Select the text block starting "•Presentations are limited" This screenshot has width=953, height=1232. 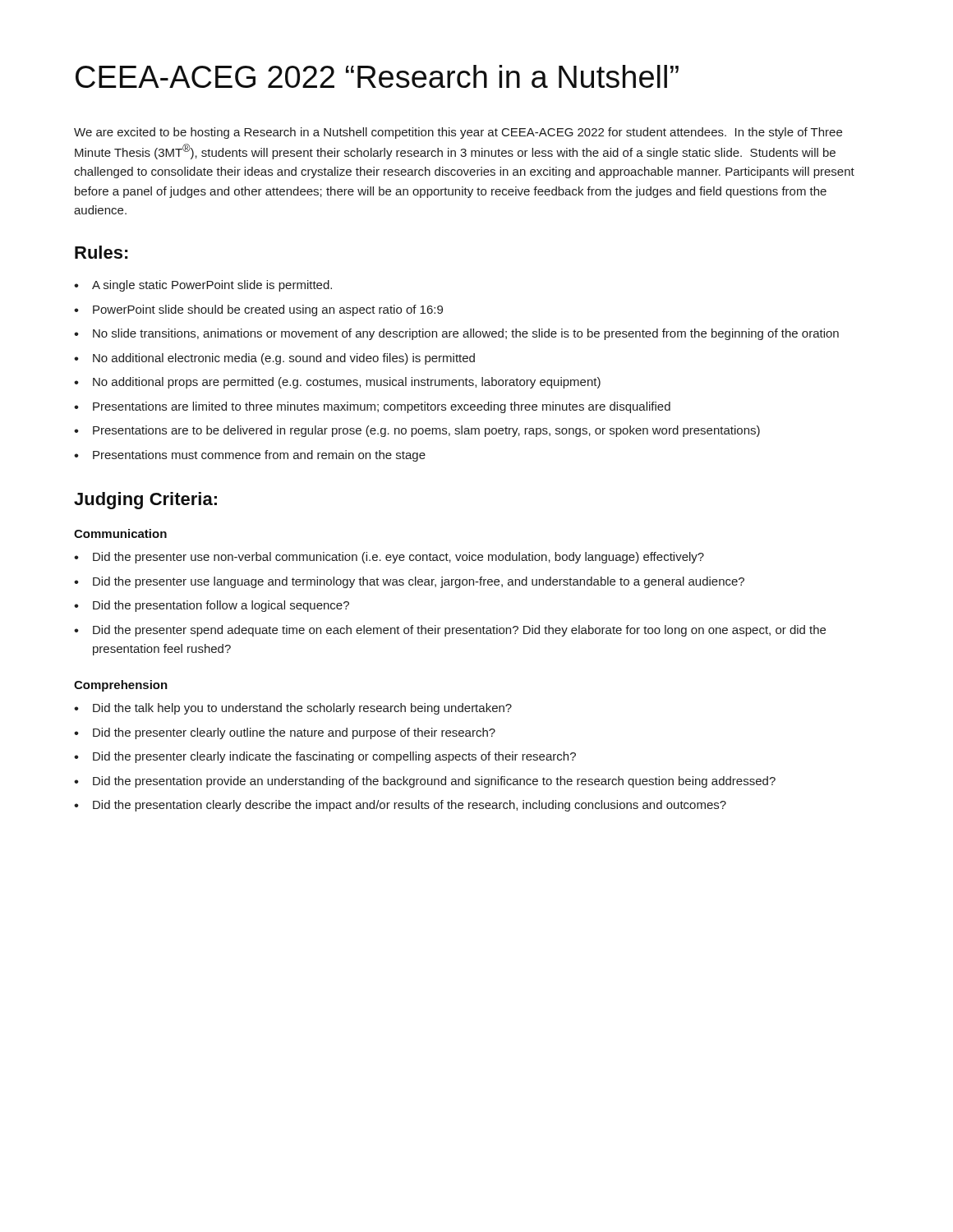[x=476, y=407]
